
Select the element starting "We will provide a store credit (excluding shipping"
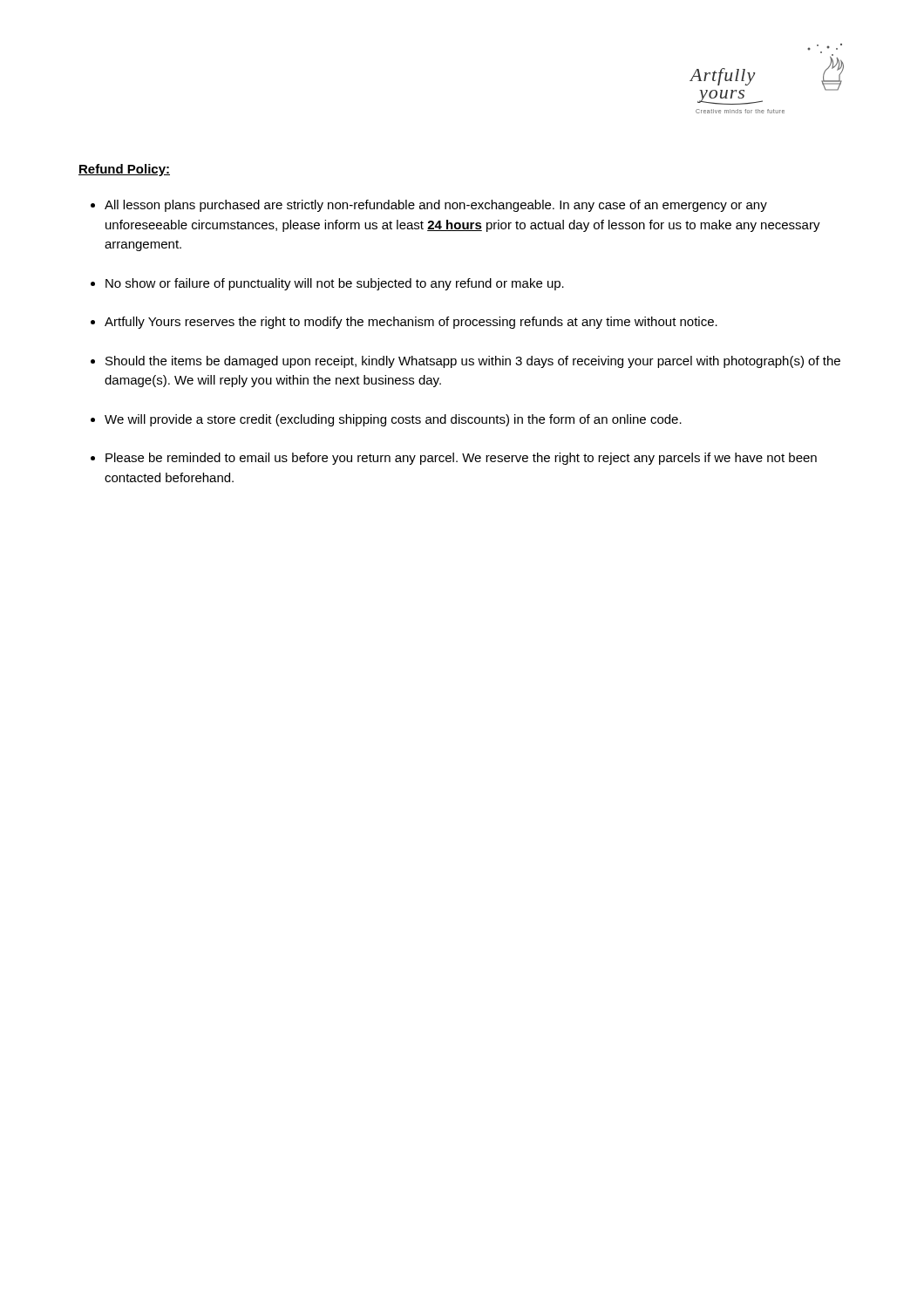(393, 419)
